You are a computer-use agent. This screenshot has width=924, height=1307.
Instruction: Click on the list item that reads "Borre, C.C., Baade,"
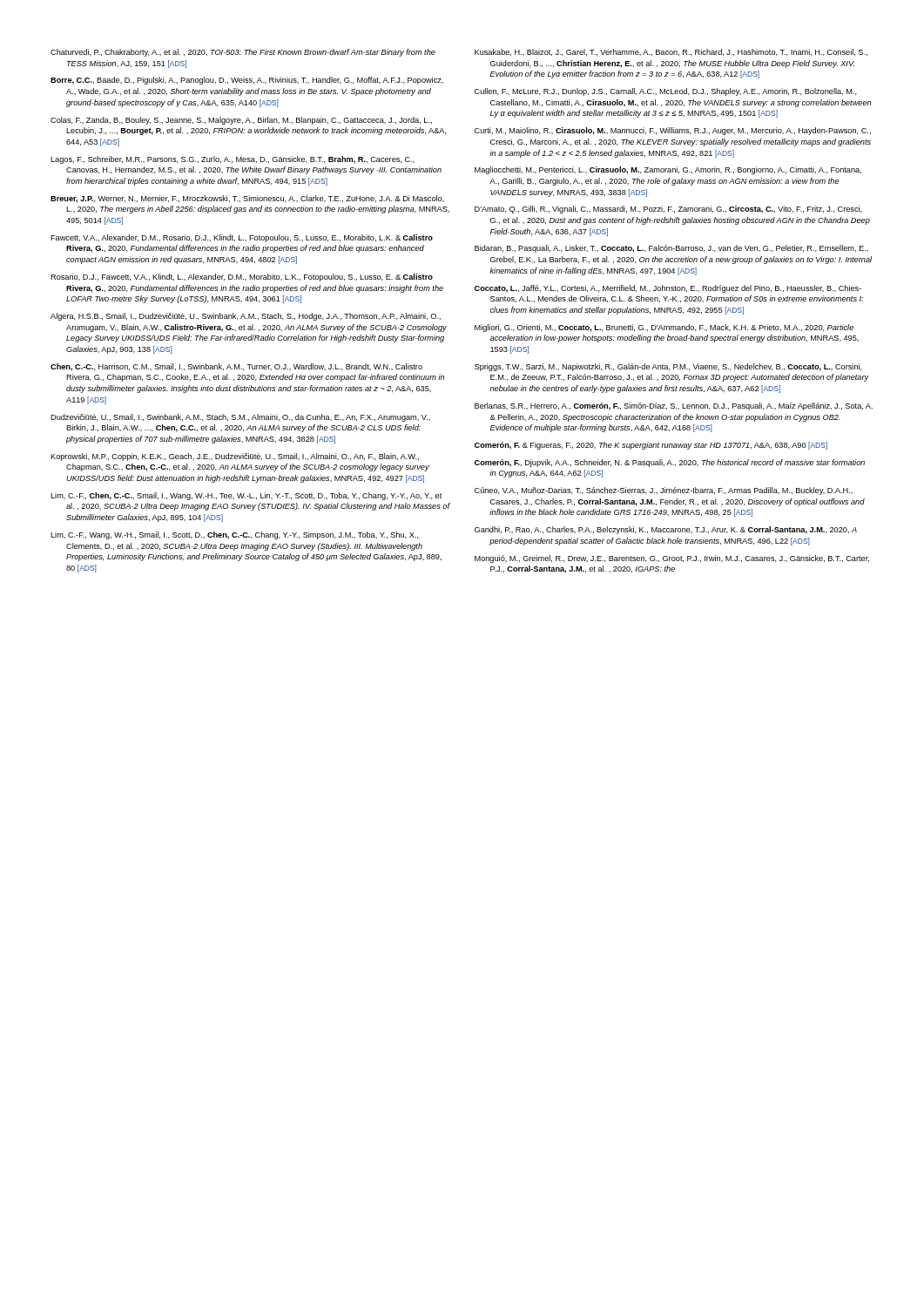(247, 92)
